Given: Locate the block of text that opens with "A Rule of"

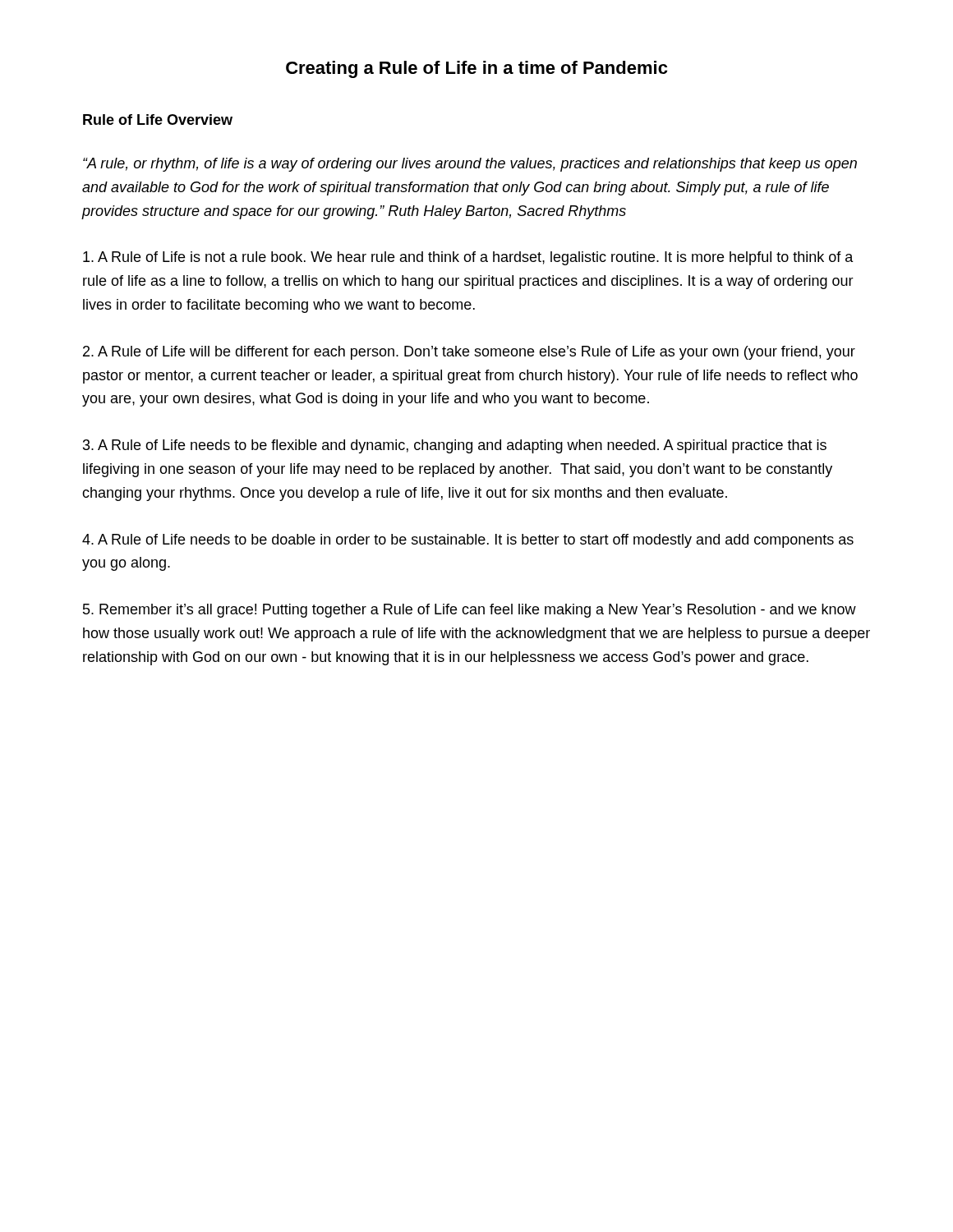Looking at the screenshot, I should pyautogui.click(x=468, y=281).
